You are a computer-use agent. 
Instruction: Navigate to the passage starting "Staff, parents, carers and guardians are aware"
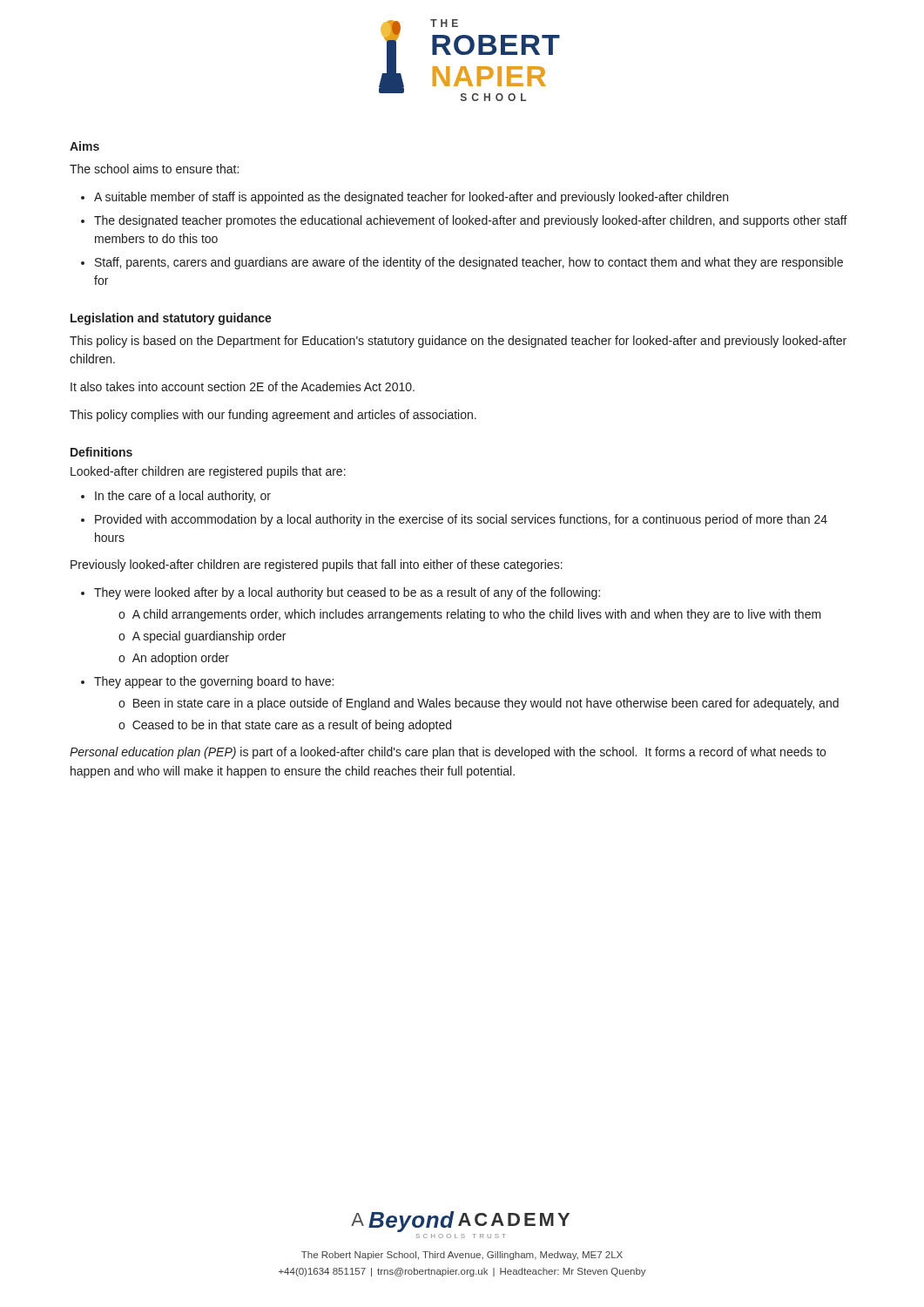pyautogui.click(x=469, y=271)
